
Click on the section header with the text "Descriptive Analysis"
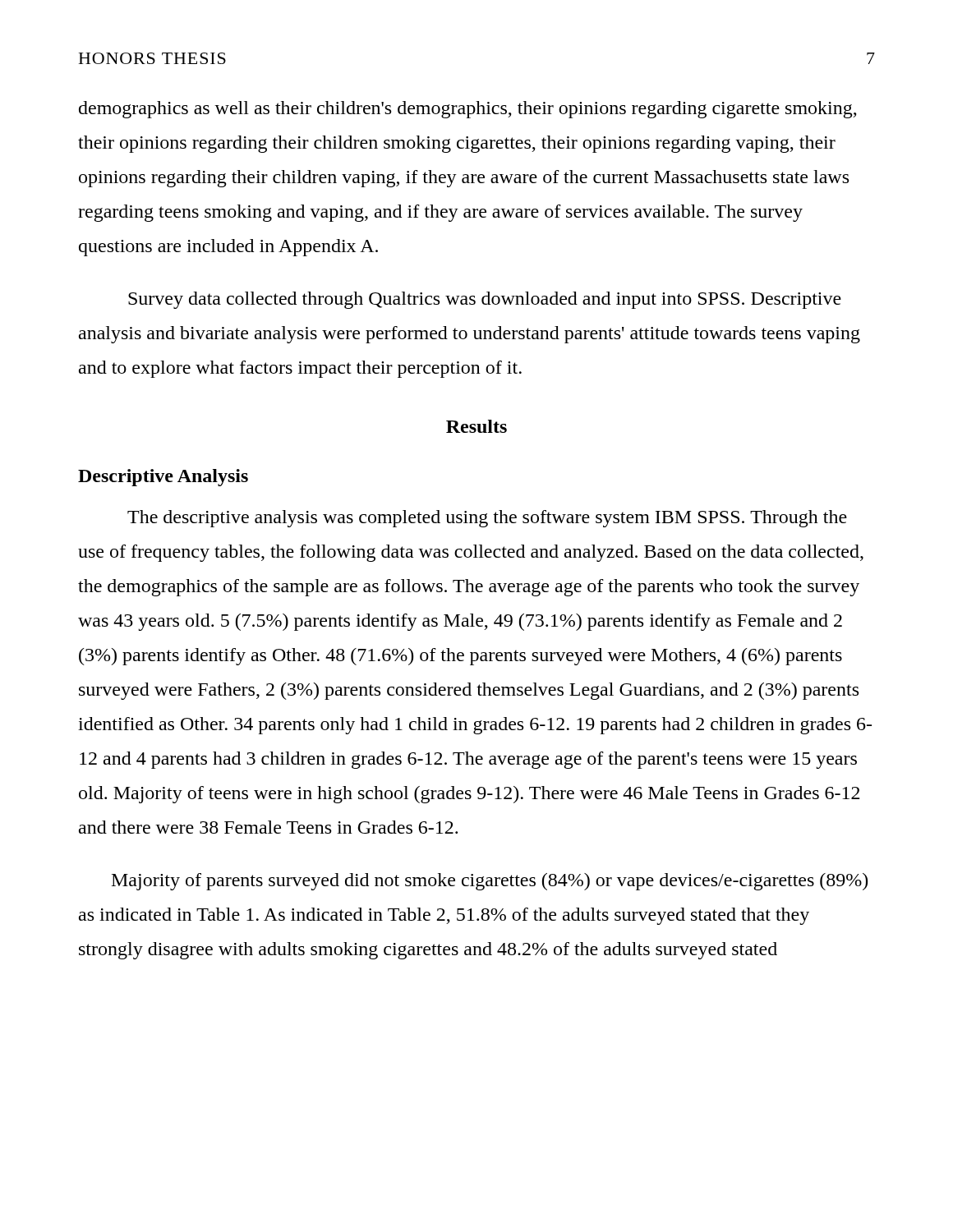(163, 476)
